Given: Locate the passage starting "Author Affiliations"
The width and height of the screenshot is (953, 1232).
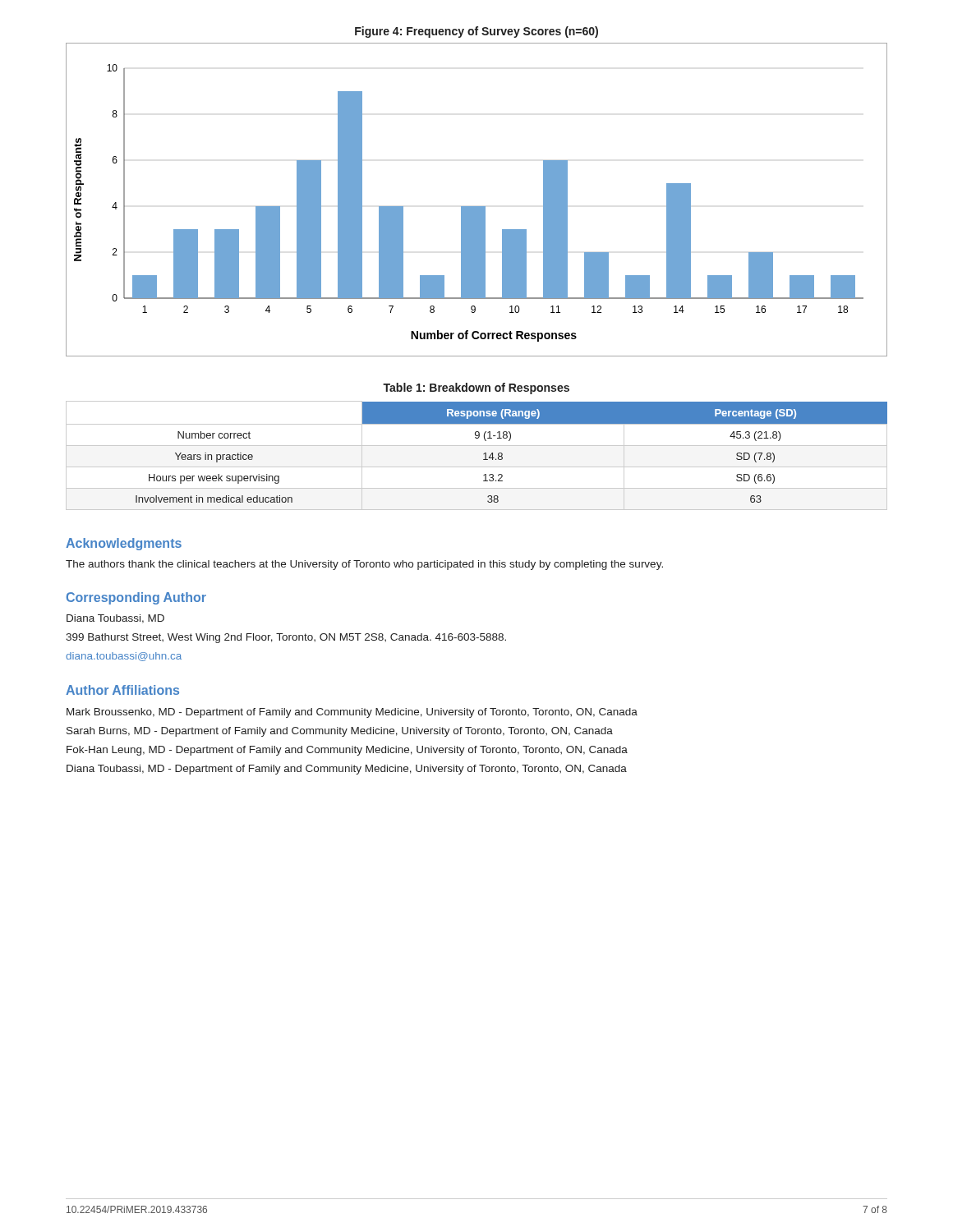Looking at the screenshot, I should click(x=123, y=690).
